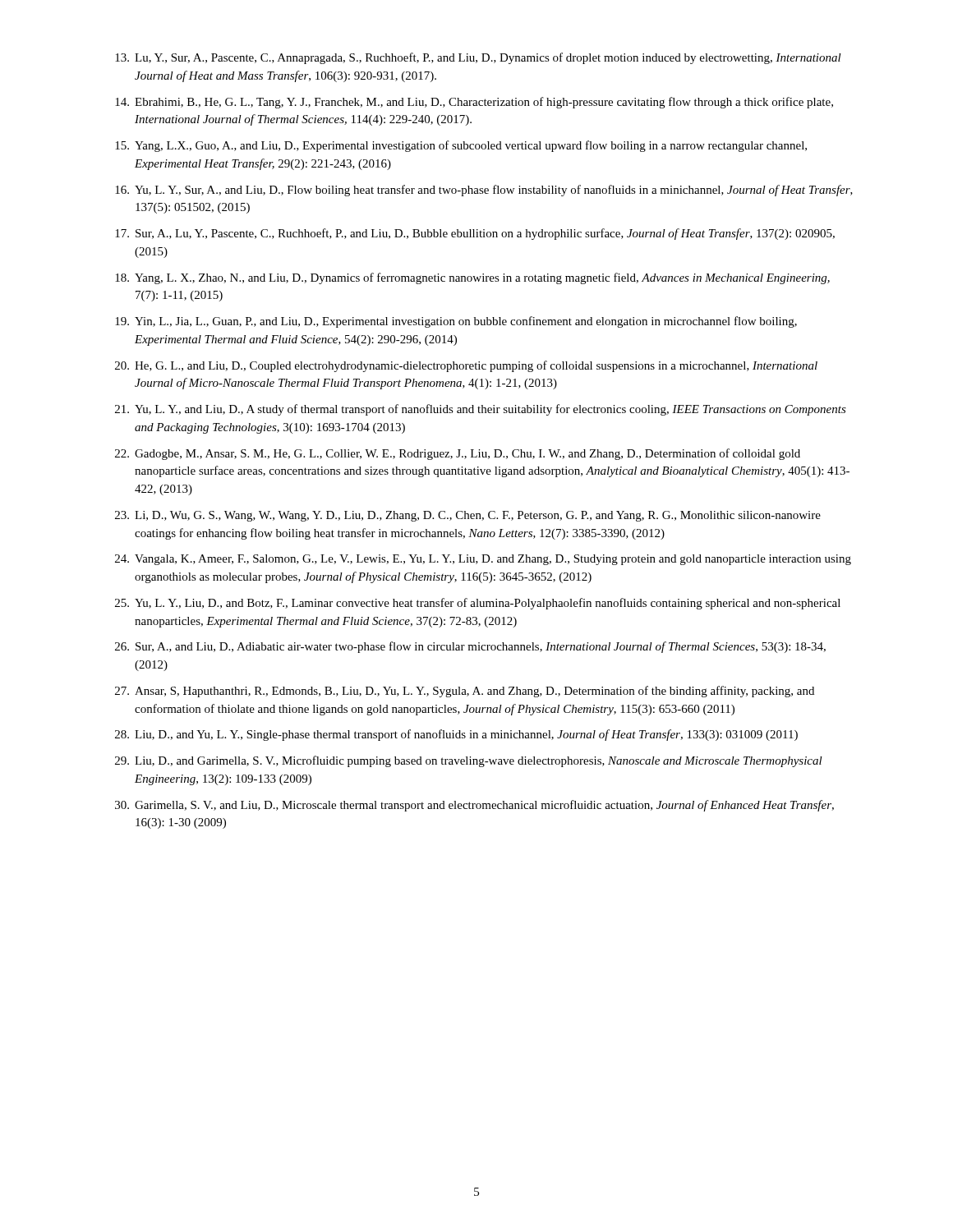Screen dimensions: 1232x953
Task: Click the passage that begins "30. Garimella, S. V., and Liu,"
Action: coord(476,814)
